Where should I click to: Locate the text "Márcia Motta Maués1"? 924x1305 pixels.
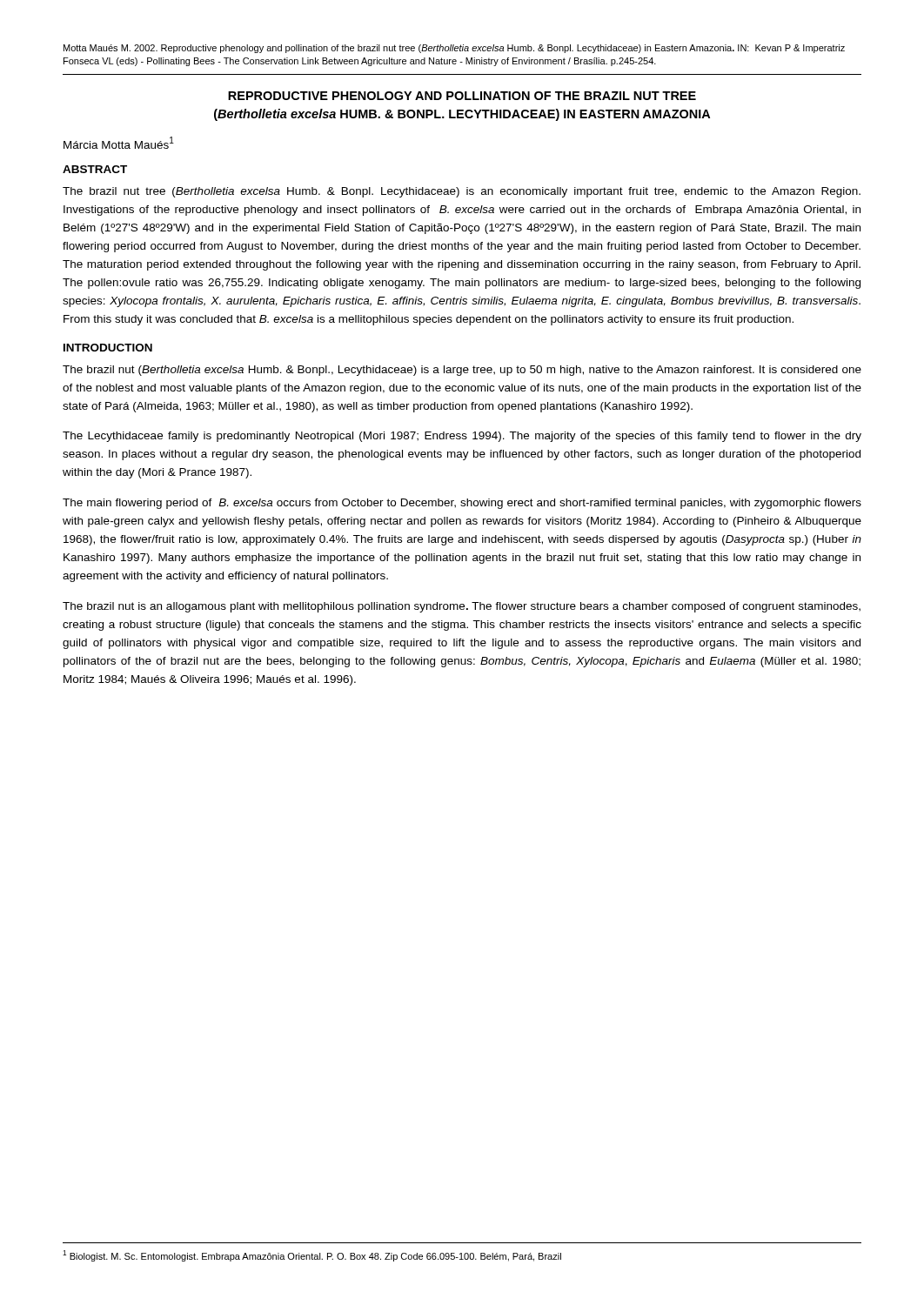pos(118,143)
